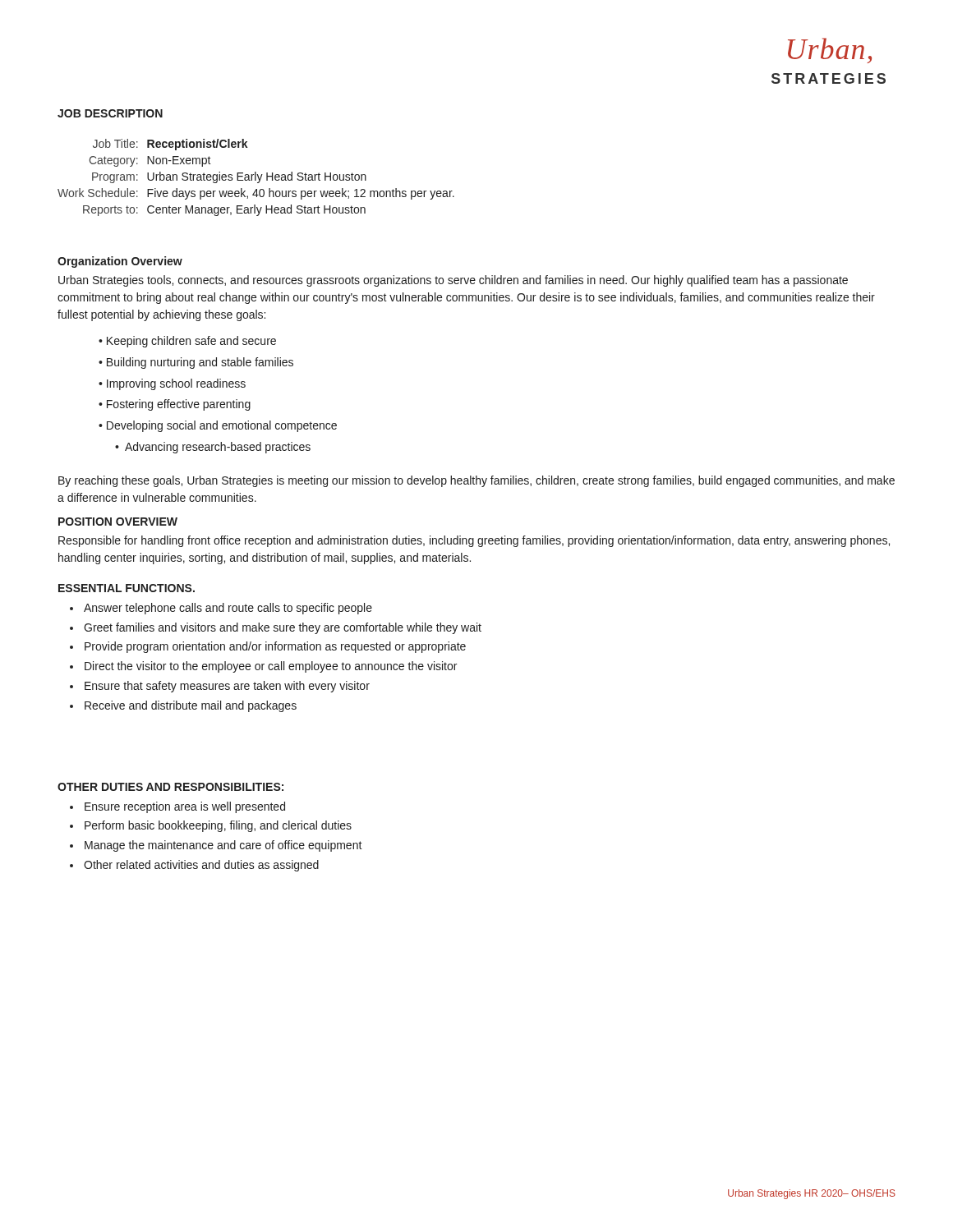This screenshot has width=953, height=1232.
Task: Select the list item containing "Perform basic bookkeeping, filing, and clerical duties"
Action: 218,826
